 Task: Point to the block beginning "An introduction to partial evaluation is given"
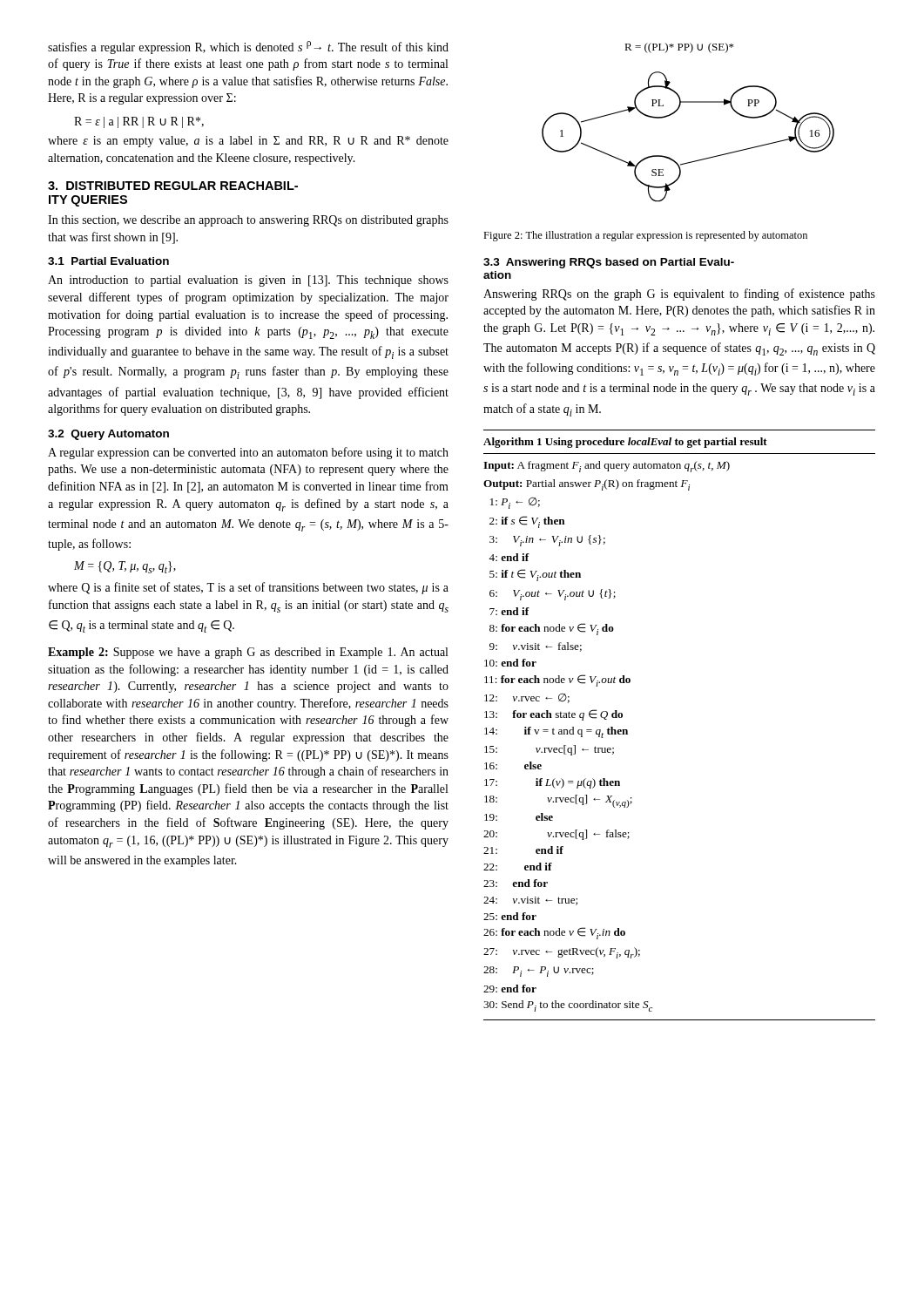(x=248, y=345)
